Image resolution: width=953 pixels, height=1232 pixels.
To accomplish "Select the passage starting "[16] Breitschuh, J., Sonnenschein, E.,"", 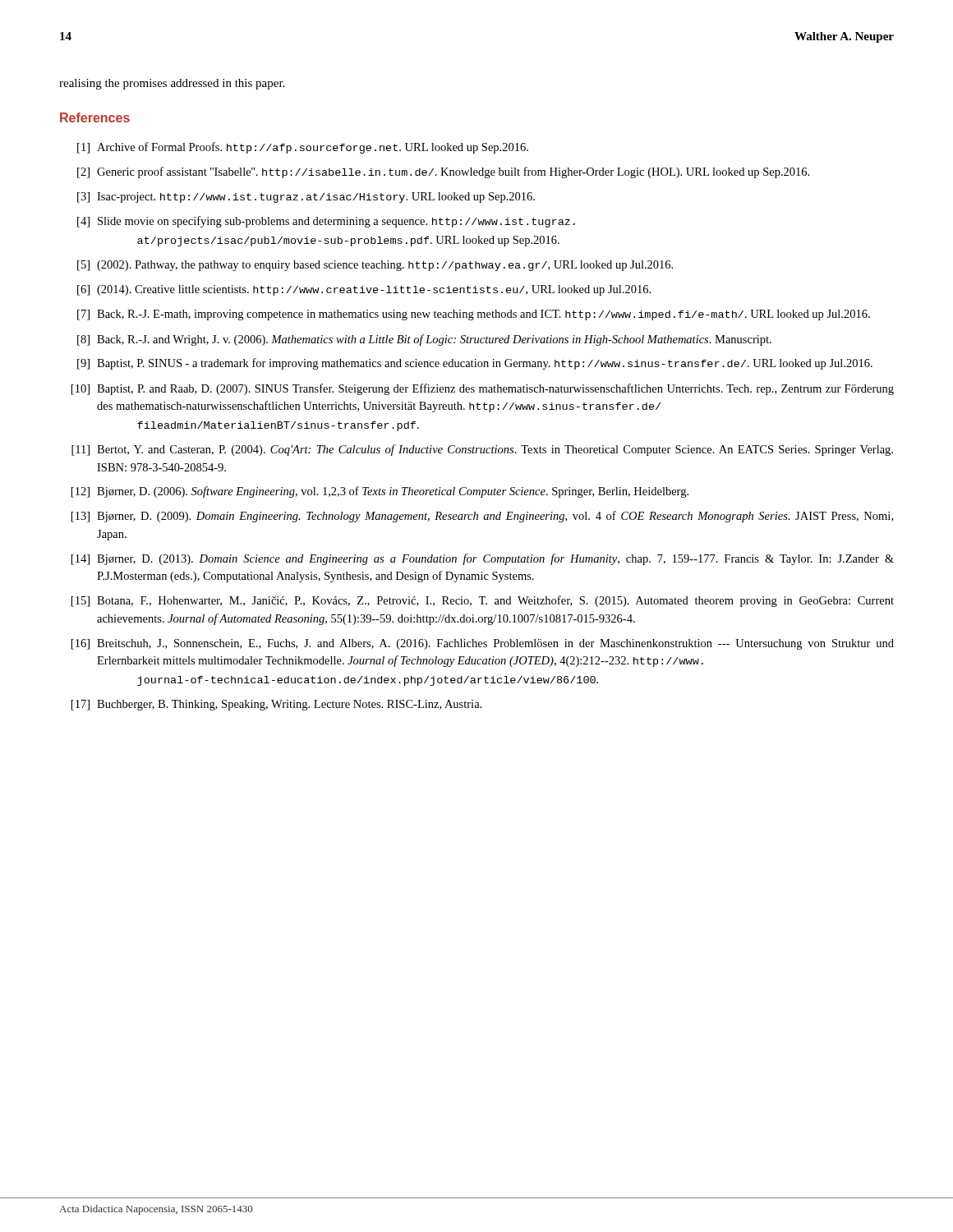I will click(476, 662).
